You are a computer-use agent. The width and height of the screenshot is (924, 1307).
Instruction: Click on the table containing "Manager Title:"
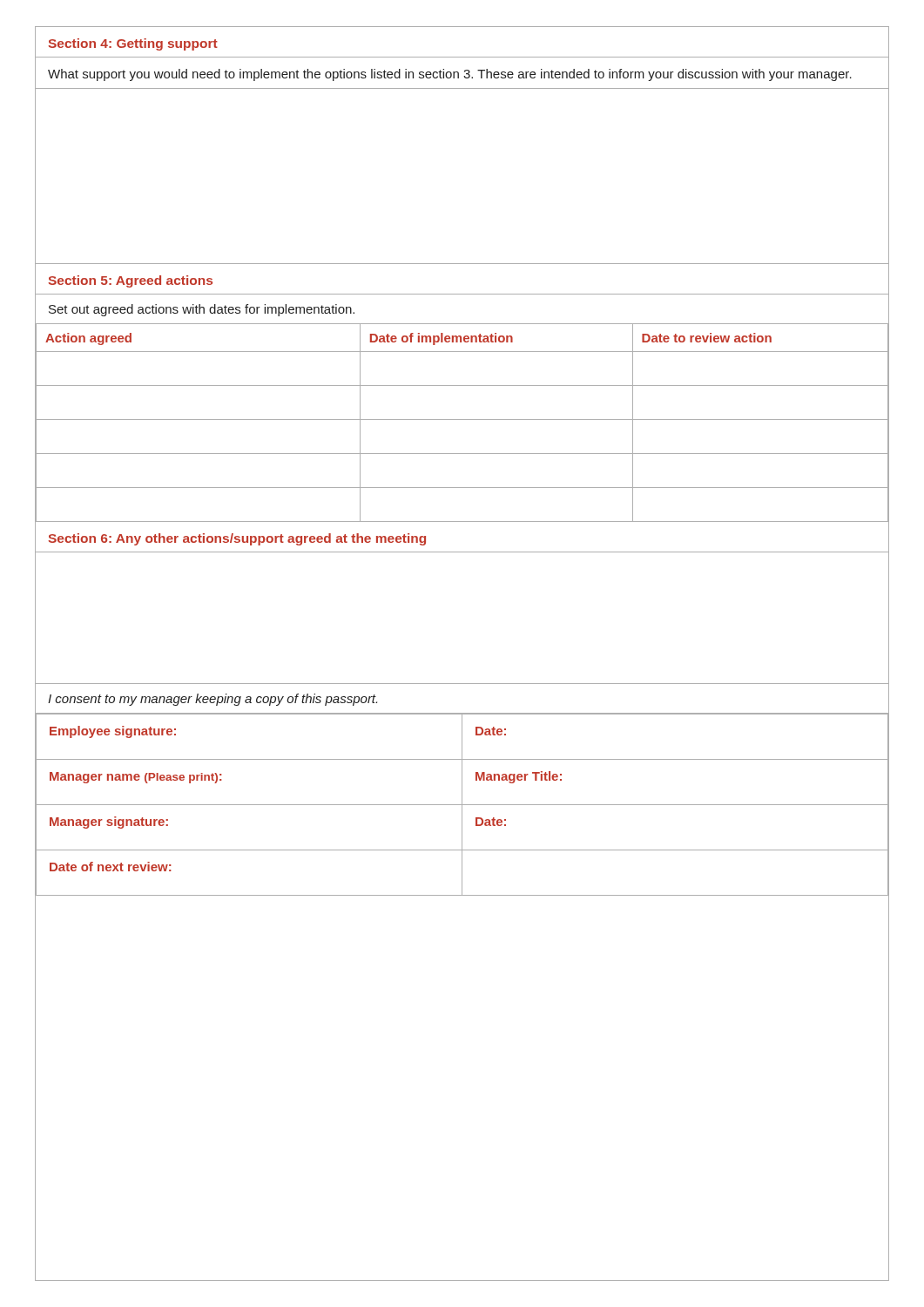[x=462, y=805]
